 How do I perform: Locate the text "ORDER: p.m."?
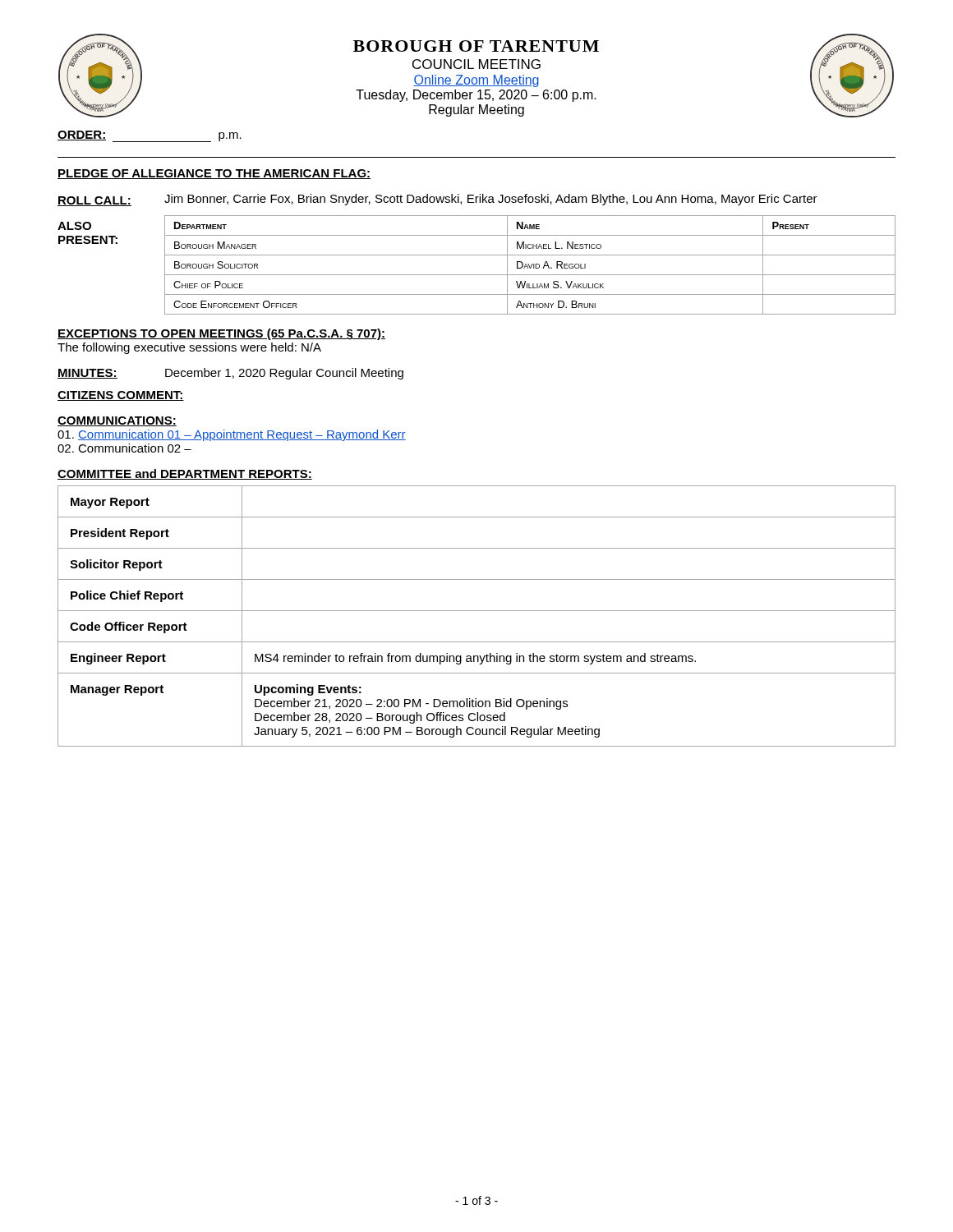coord(150,135)
